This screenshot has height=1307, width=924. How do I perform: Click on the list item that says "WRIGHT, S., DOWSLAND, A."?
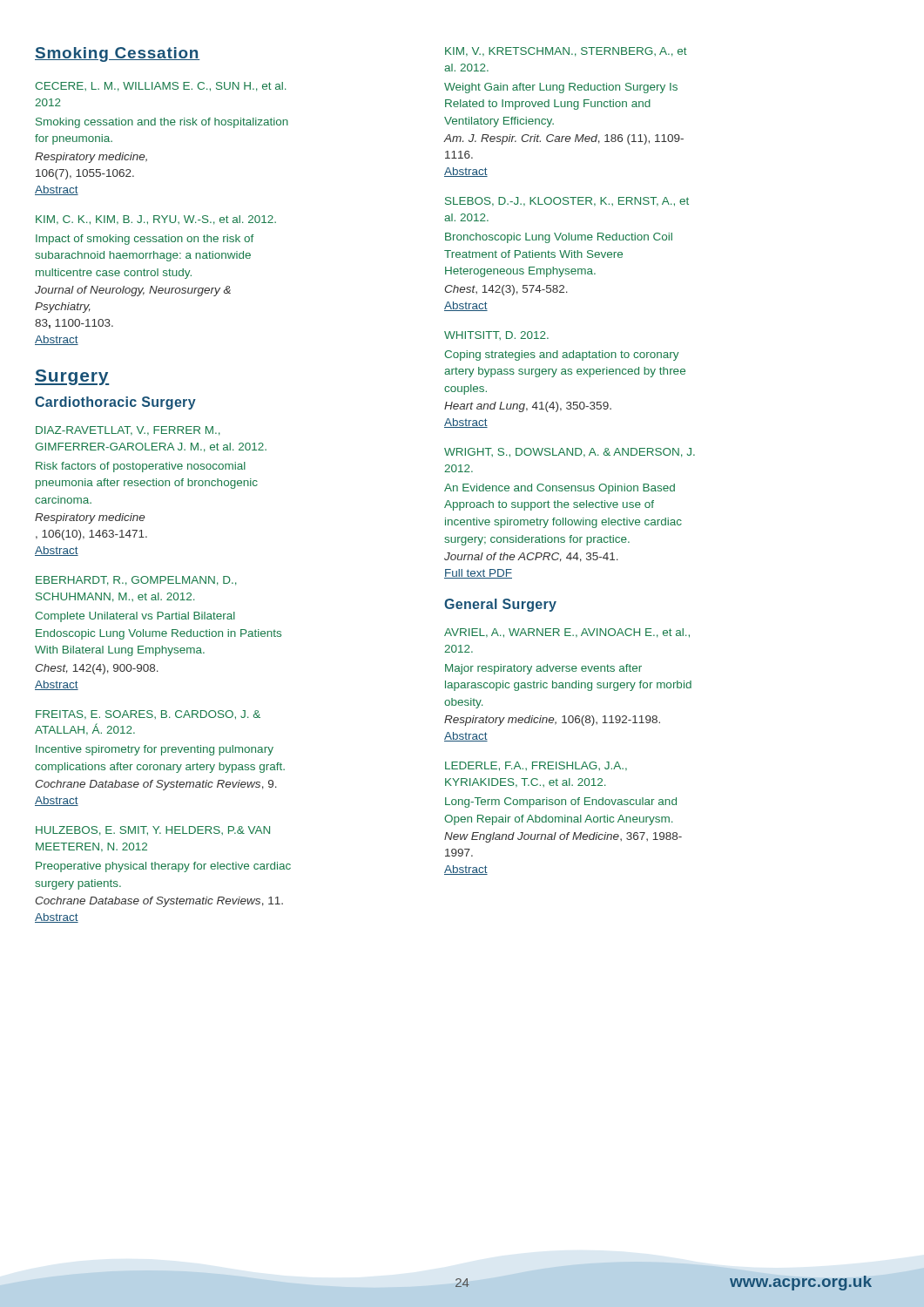(649, 512)
